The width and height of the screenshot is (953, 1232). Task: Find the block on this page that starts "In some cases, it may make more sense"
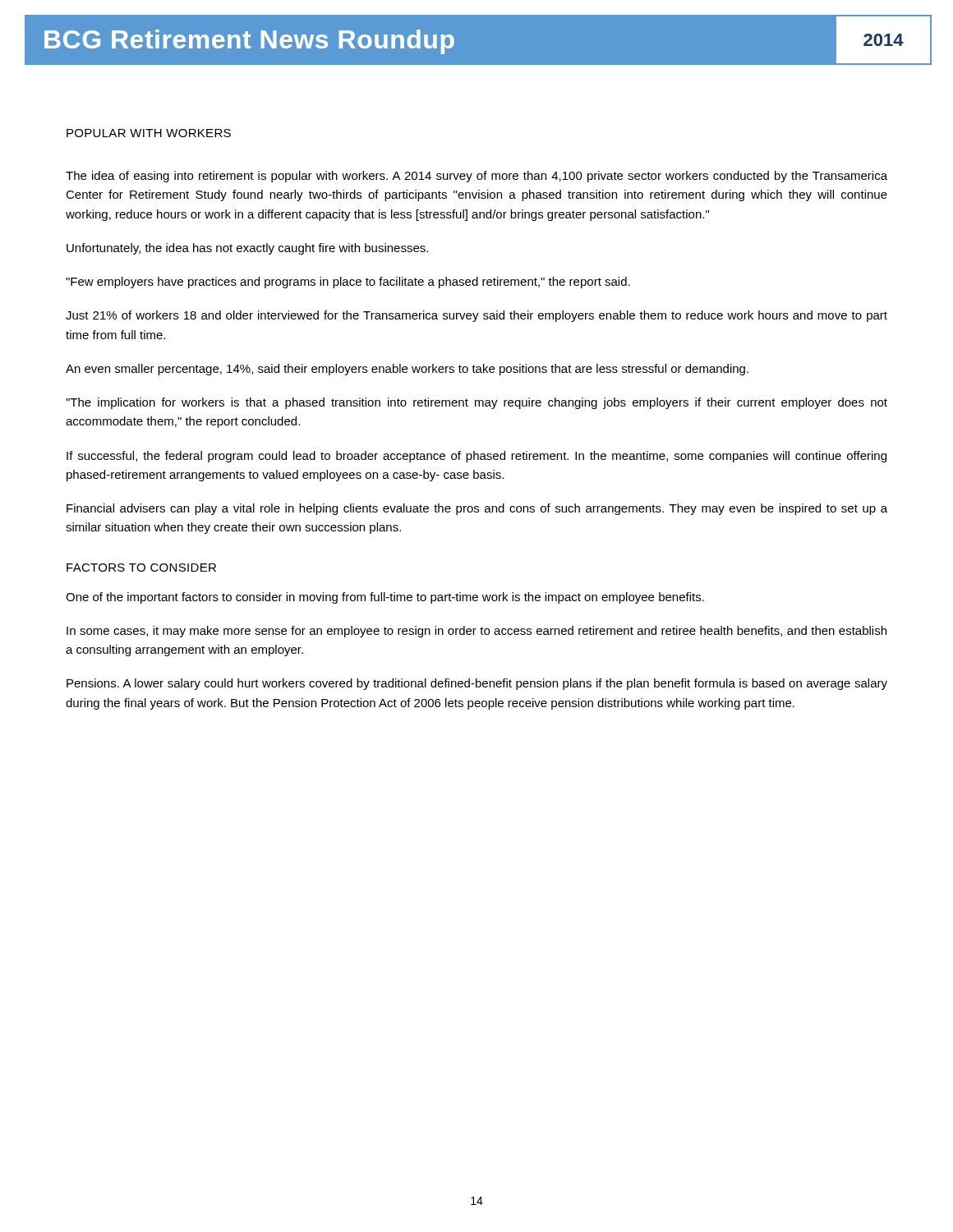pos(476,640)
